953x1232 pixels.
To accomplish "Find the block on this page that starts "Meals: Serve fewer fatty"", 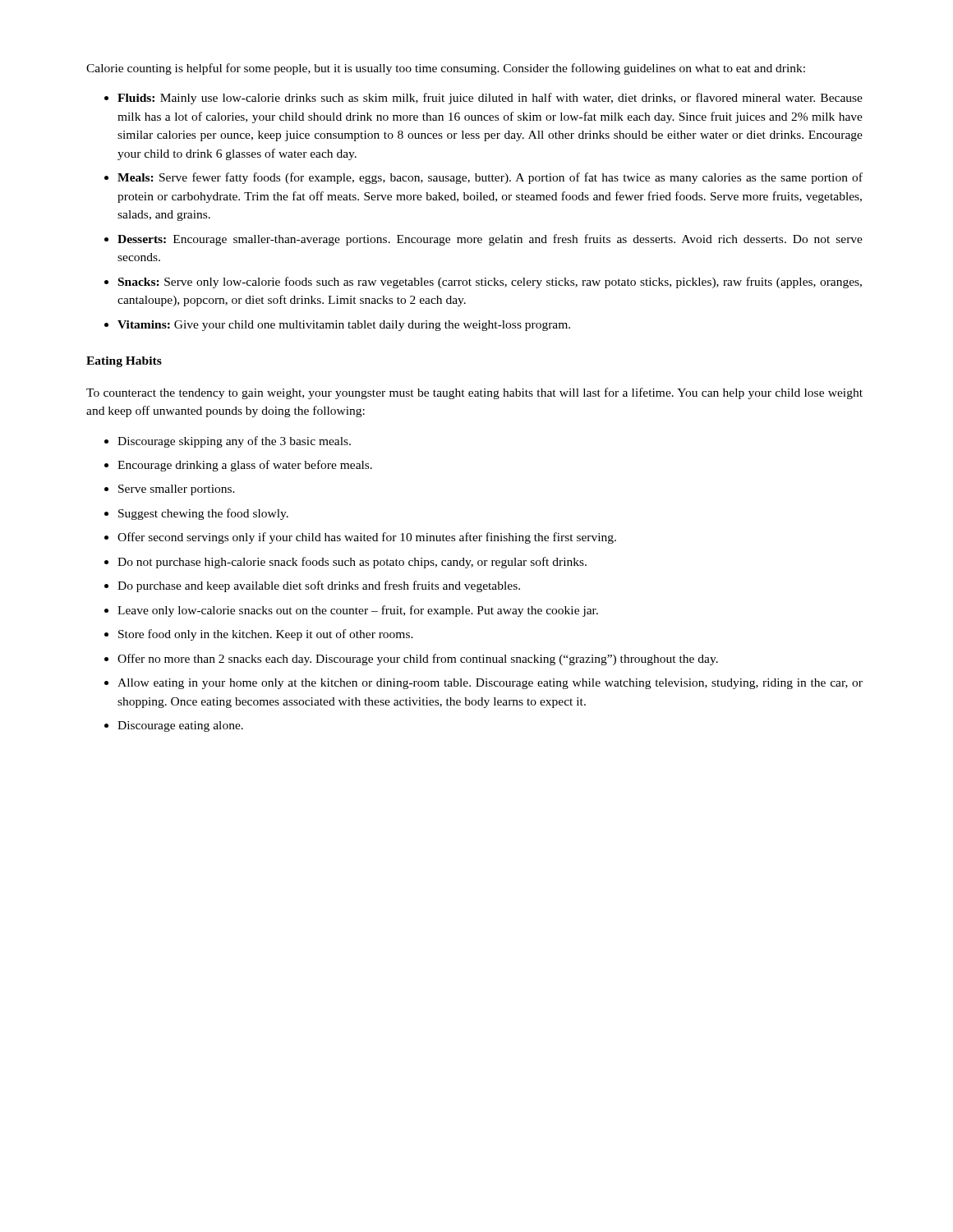I will click(490, 196).
